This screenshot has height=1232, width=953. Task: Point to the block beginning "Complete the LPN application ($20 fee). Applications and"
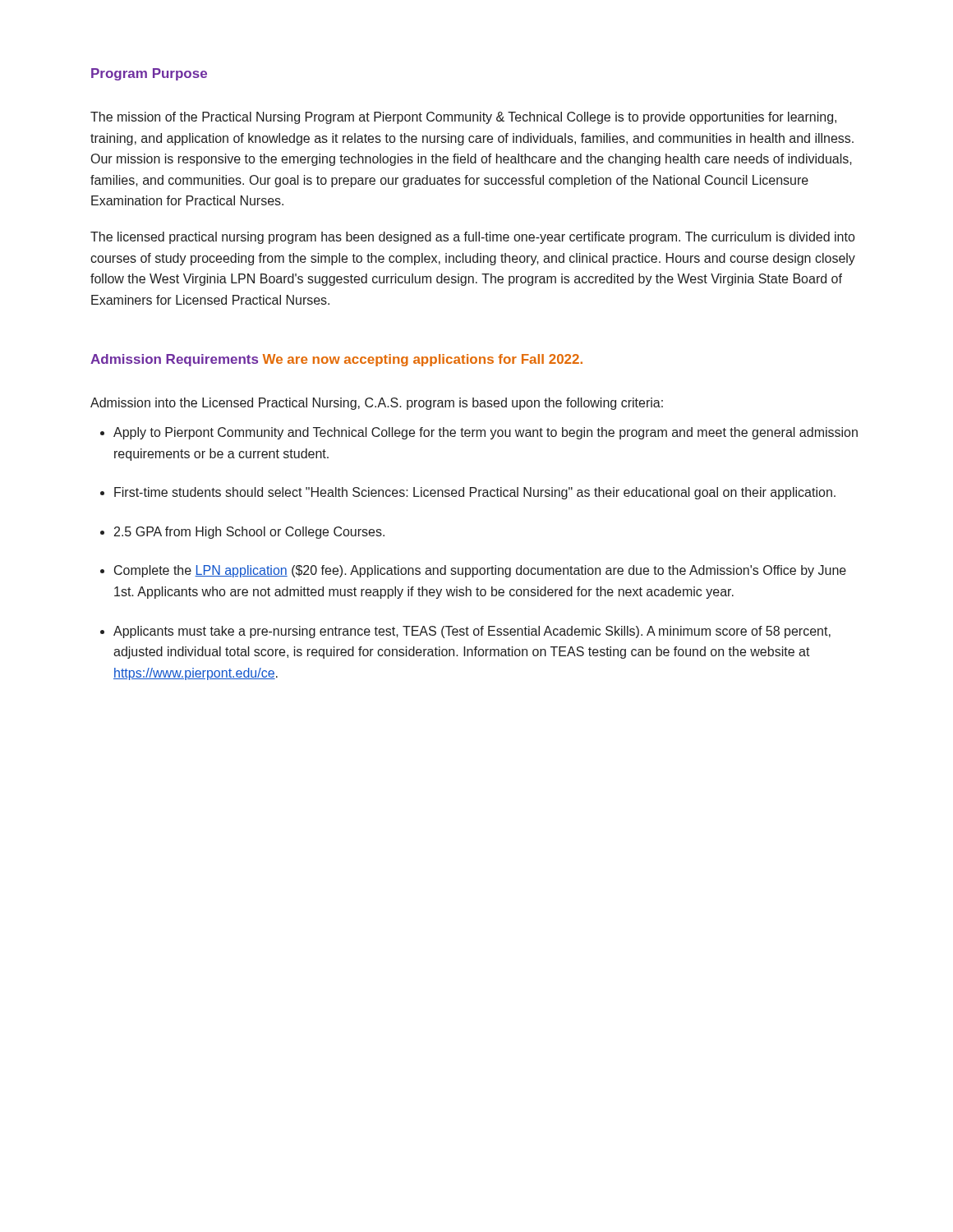pyautogui.click(x=488, y=581)
